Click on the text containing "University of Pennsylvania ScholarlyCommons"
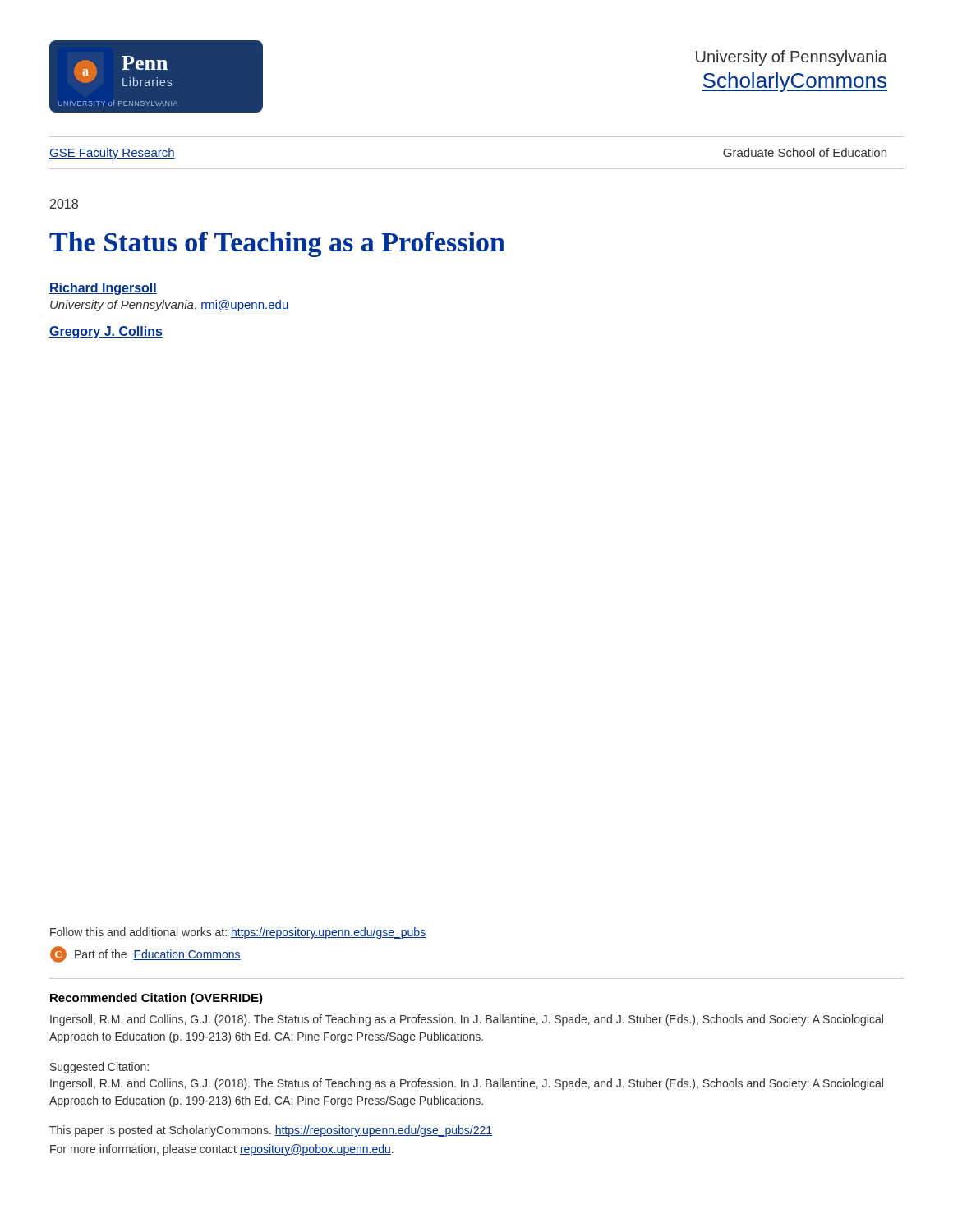Image resolution: width=953 pixels, height=1232 pixels. (791, 71)
